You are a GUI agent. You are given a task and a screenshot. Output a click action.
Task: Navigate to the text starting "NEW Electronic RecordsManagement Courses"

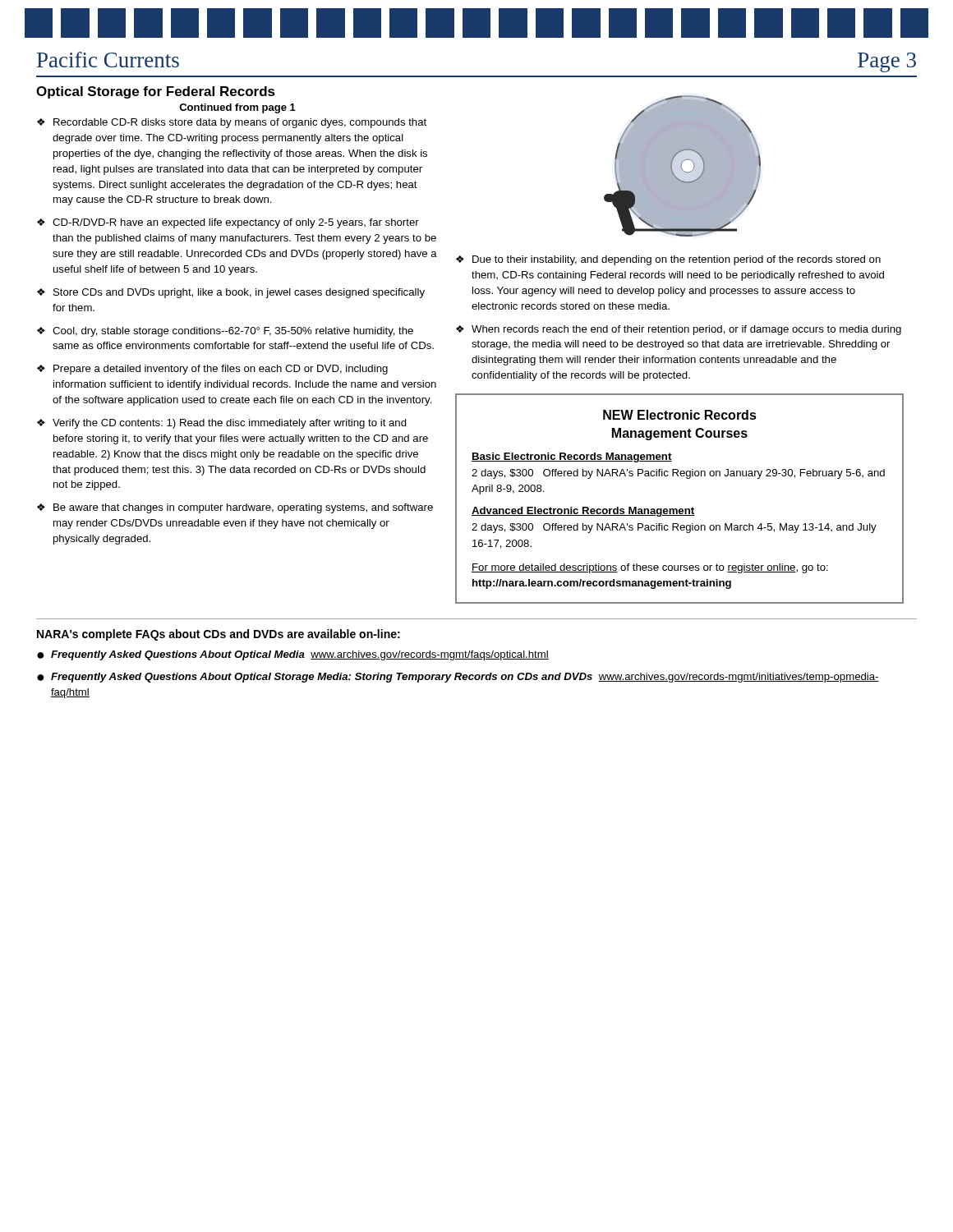pos(679,424)
